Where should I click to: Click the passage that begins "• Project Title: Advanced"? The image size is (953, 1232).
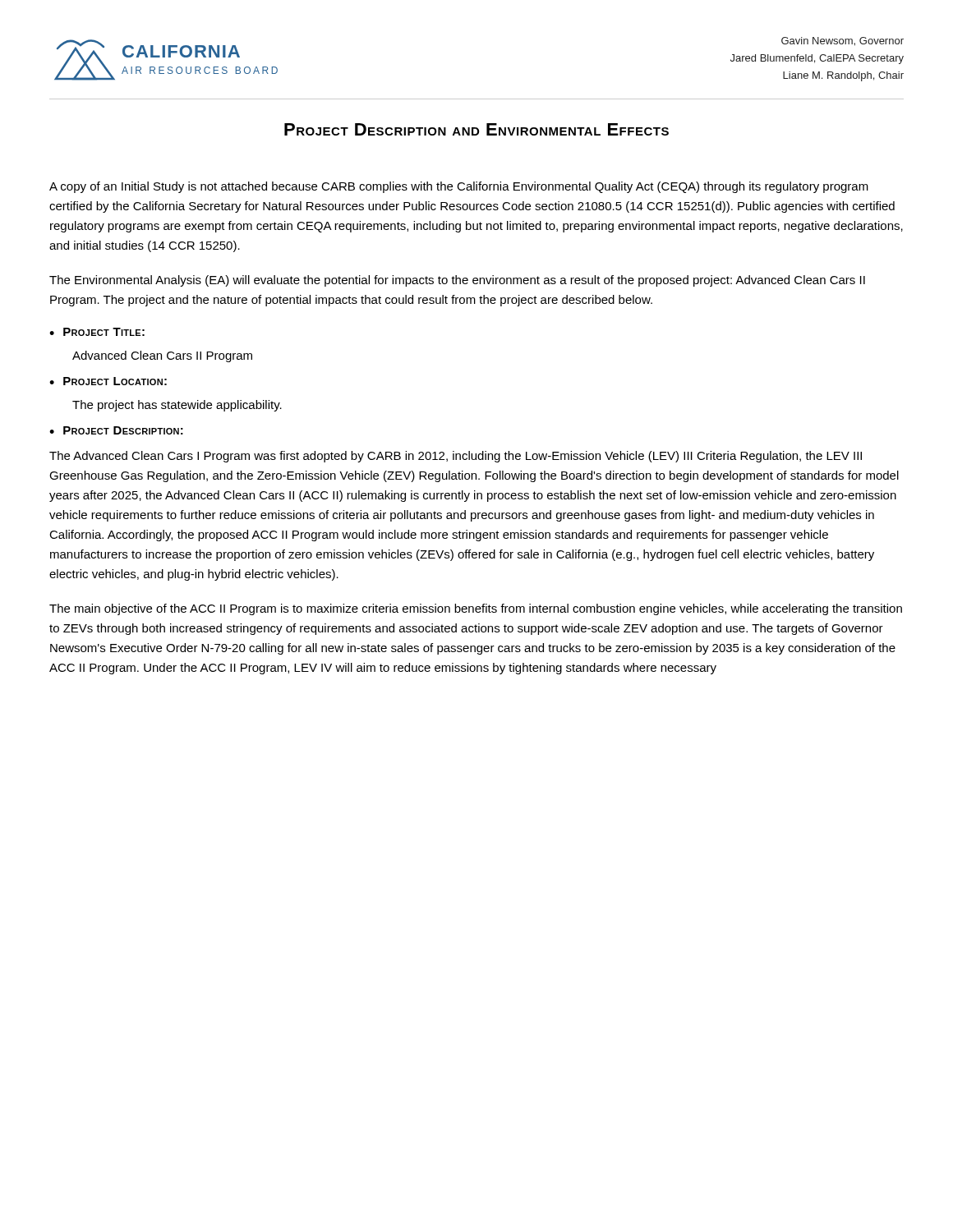coord(97,332)
